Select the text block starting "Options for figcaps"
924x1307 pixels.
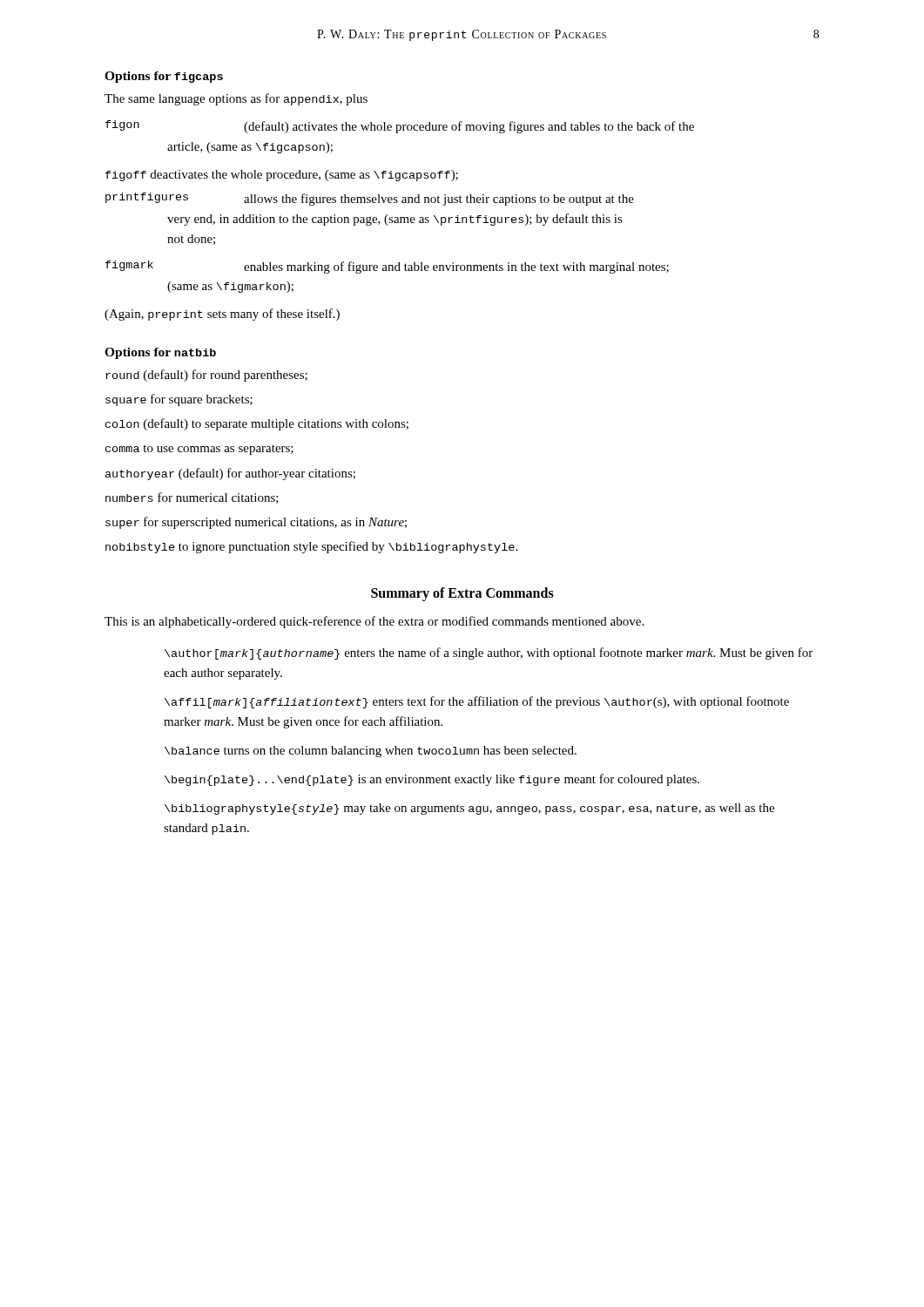pos(164,76)
